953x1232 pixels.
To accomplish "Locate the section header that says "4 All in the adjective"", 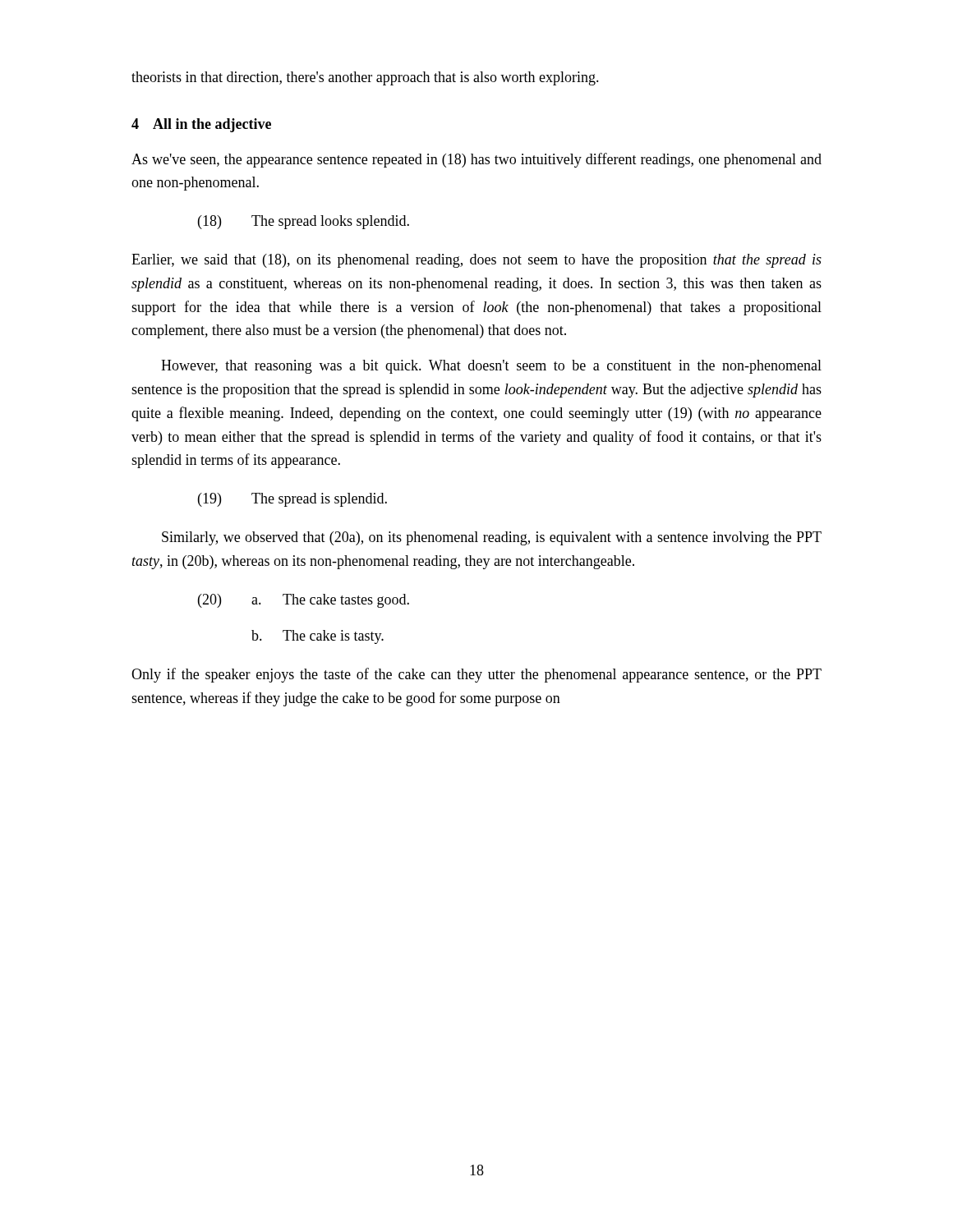I will (x=201, y=124).
